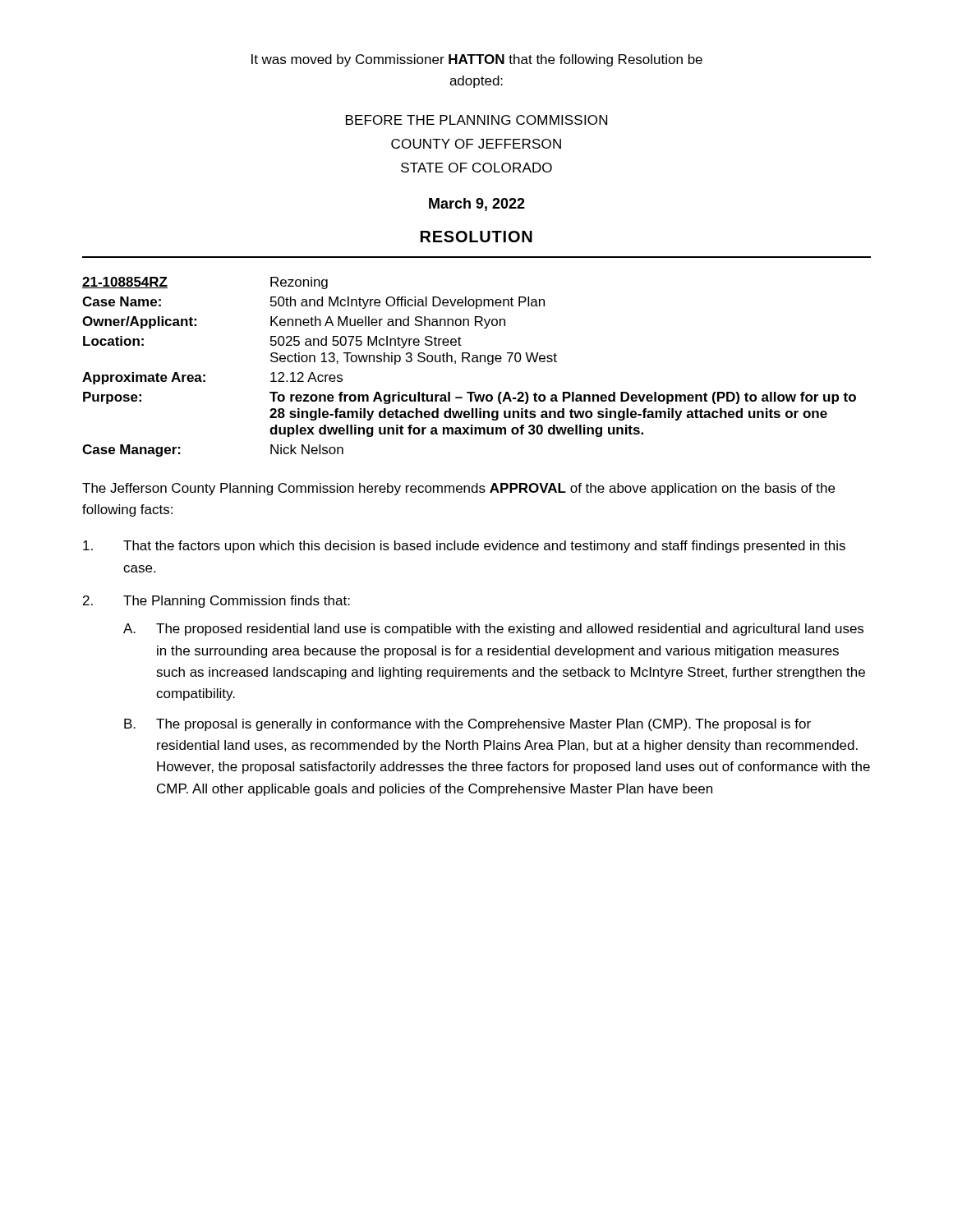953x1232 pixels.
Task: Select the title
Action: [476, 236]
